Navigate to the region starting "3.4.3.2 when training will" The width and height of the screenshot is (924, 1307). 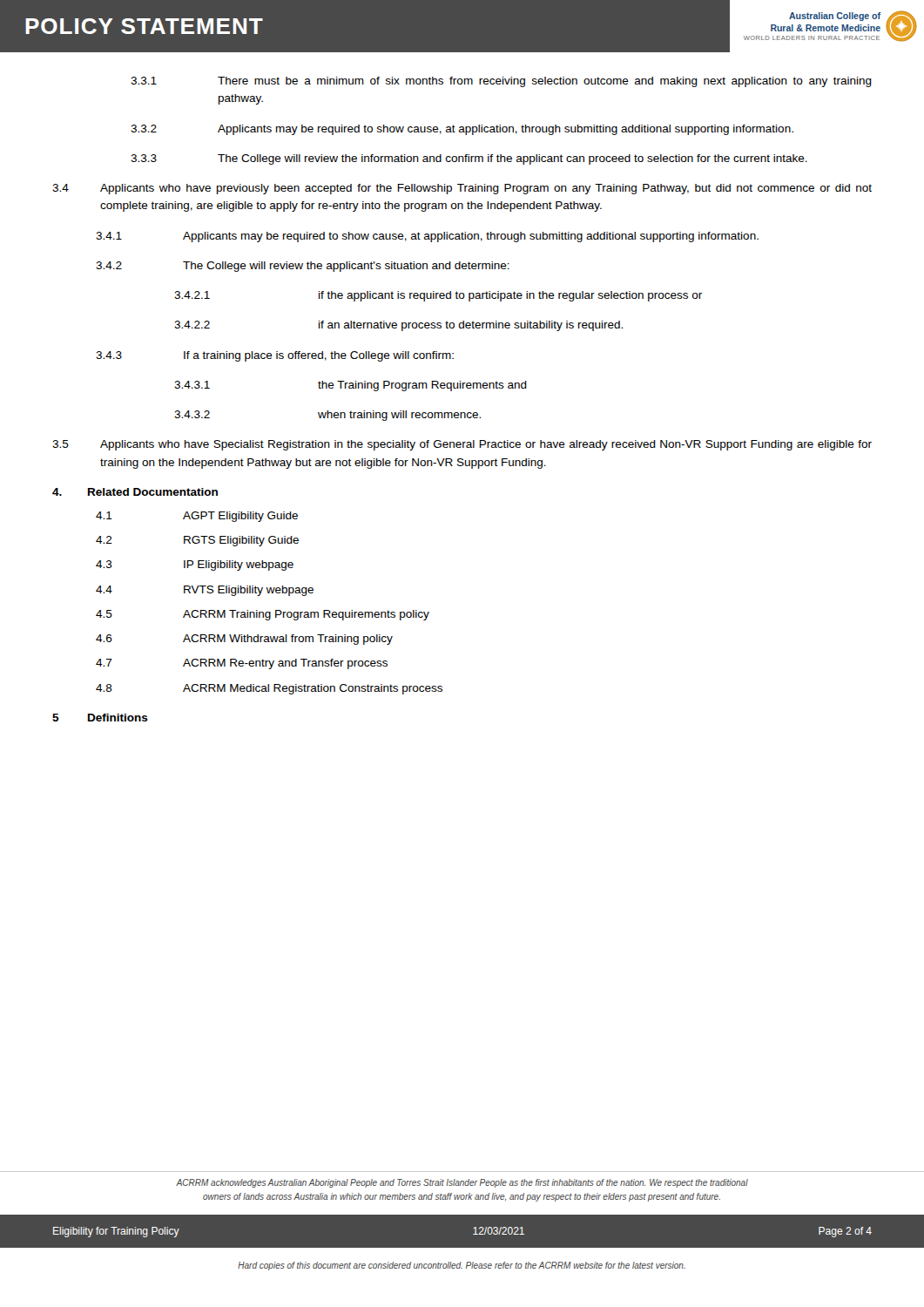(462, 415)
